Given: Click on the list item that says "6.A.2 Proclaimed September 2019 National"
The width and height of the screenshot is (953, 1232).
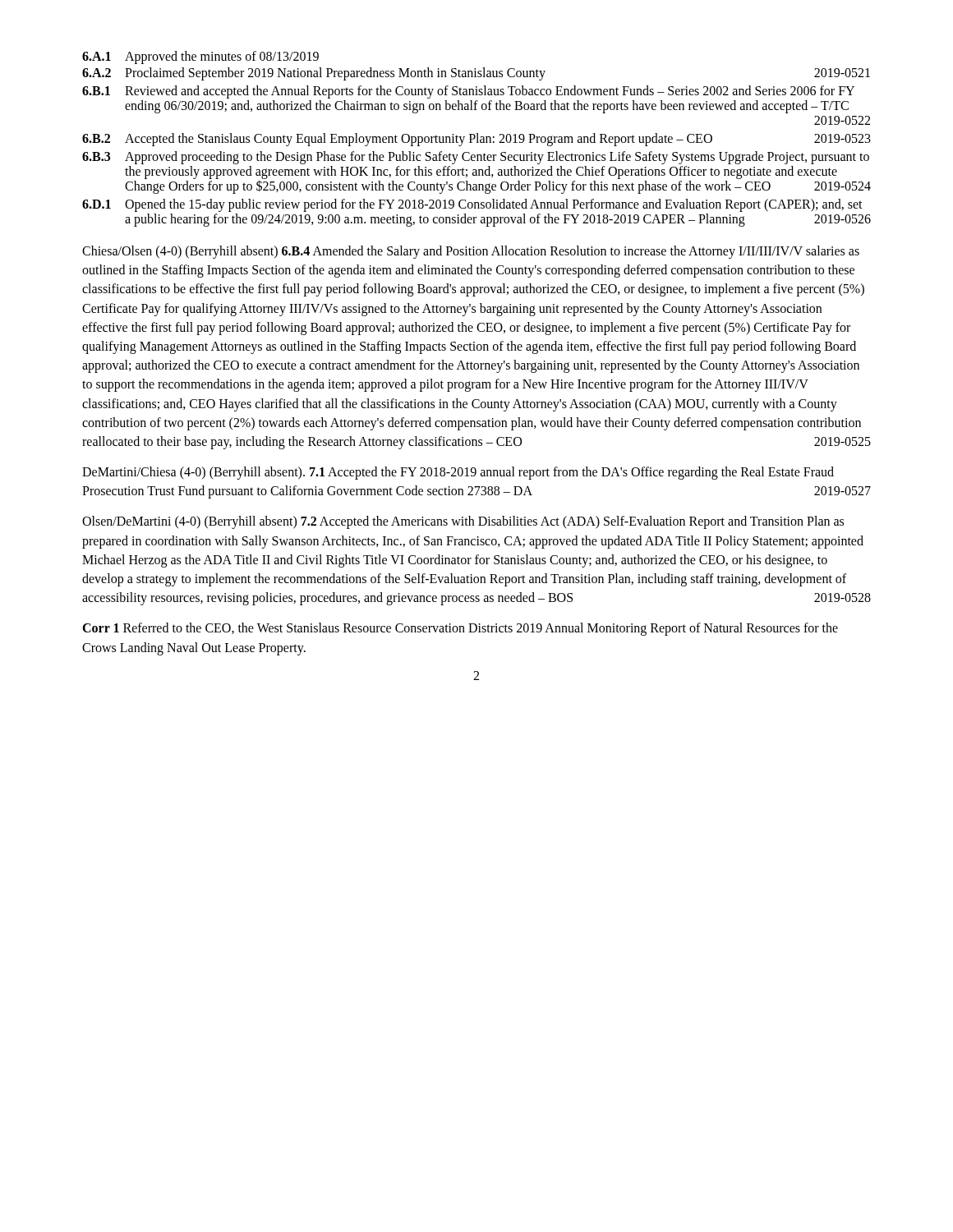Looking at the screenshot, I should [x=476, y=73].
